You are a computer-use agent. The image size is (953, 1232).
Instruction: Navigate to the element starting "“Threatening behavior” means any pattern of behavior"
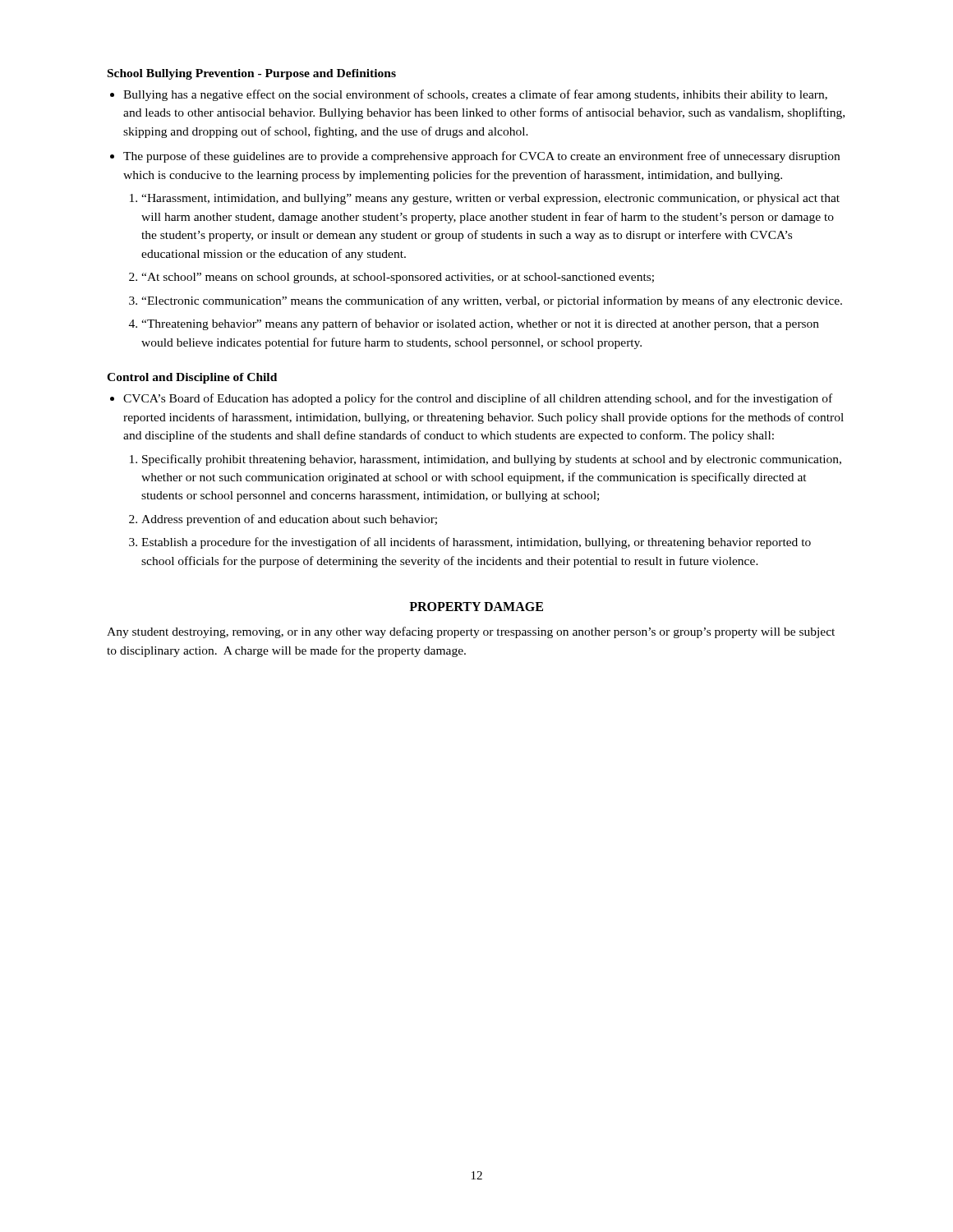point(480,333)
